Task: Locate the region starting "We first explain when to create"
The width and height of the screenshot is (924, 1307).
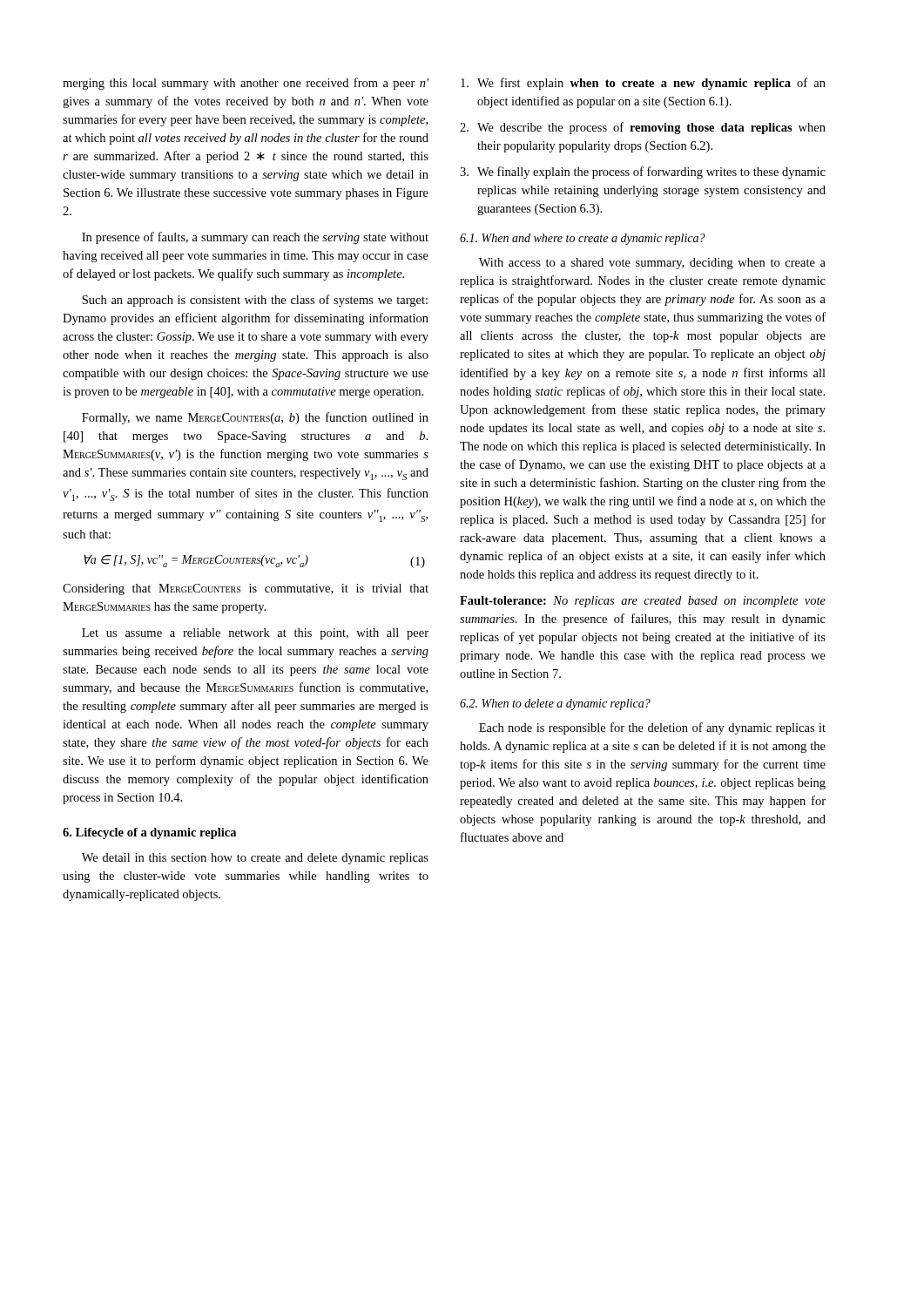Action: tap(643, 92)
